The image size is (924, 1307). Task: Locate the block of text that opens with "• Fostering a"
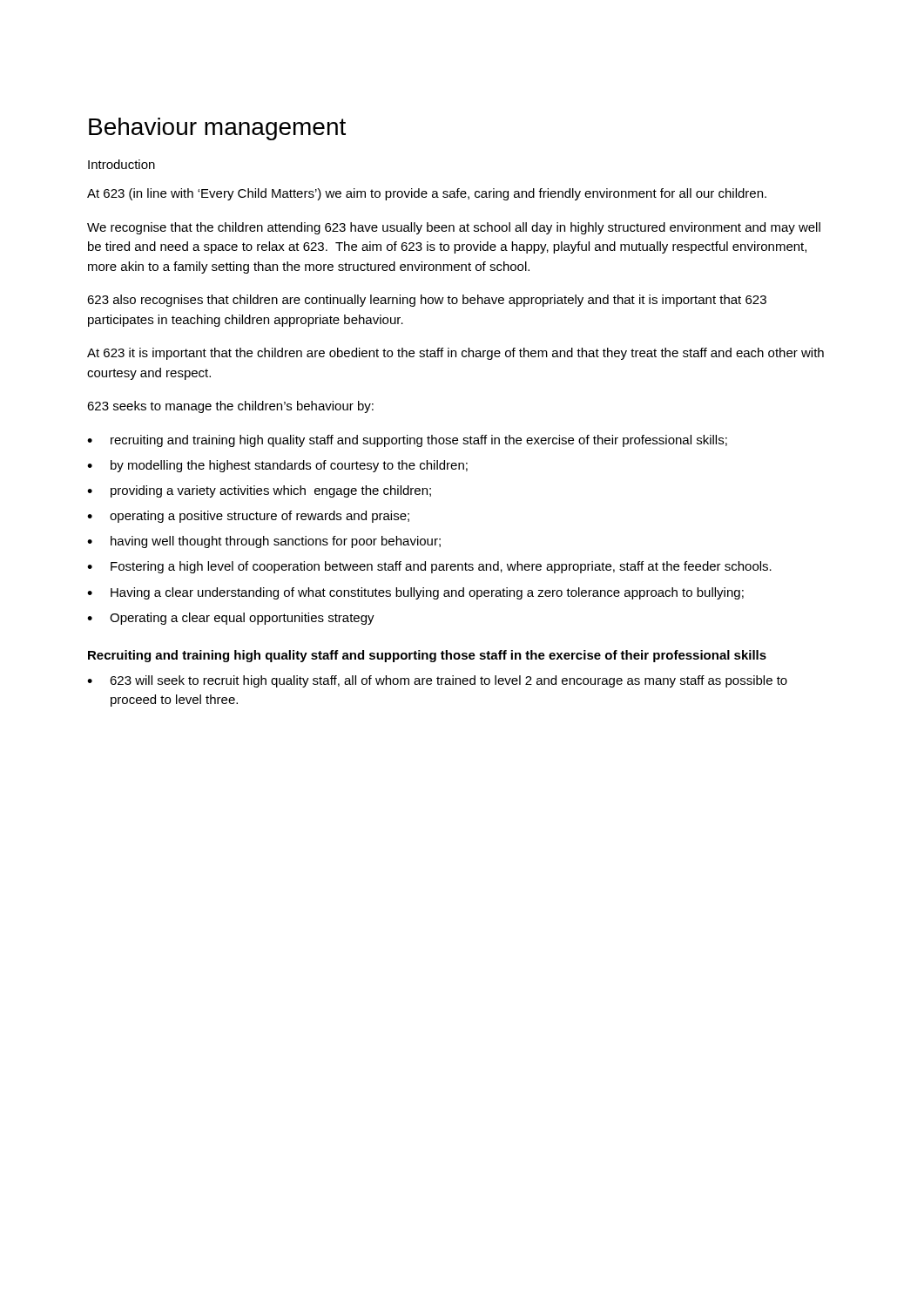pos(462,568)
